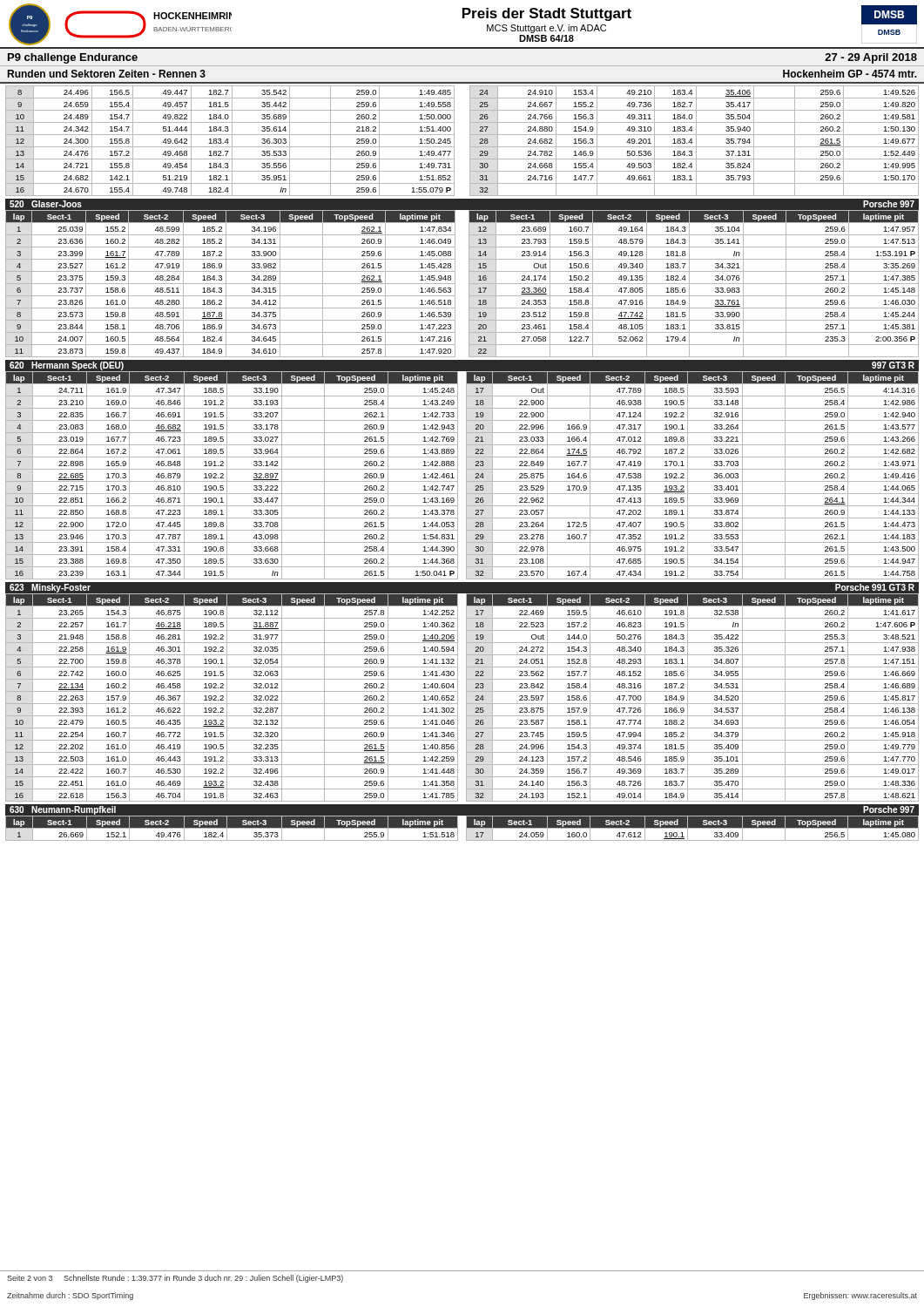Click on the text block that says "Hockenheim GP -"

click(x=850, y=74)
